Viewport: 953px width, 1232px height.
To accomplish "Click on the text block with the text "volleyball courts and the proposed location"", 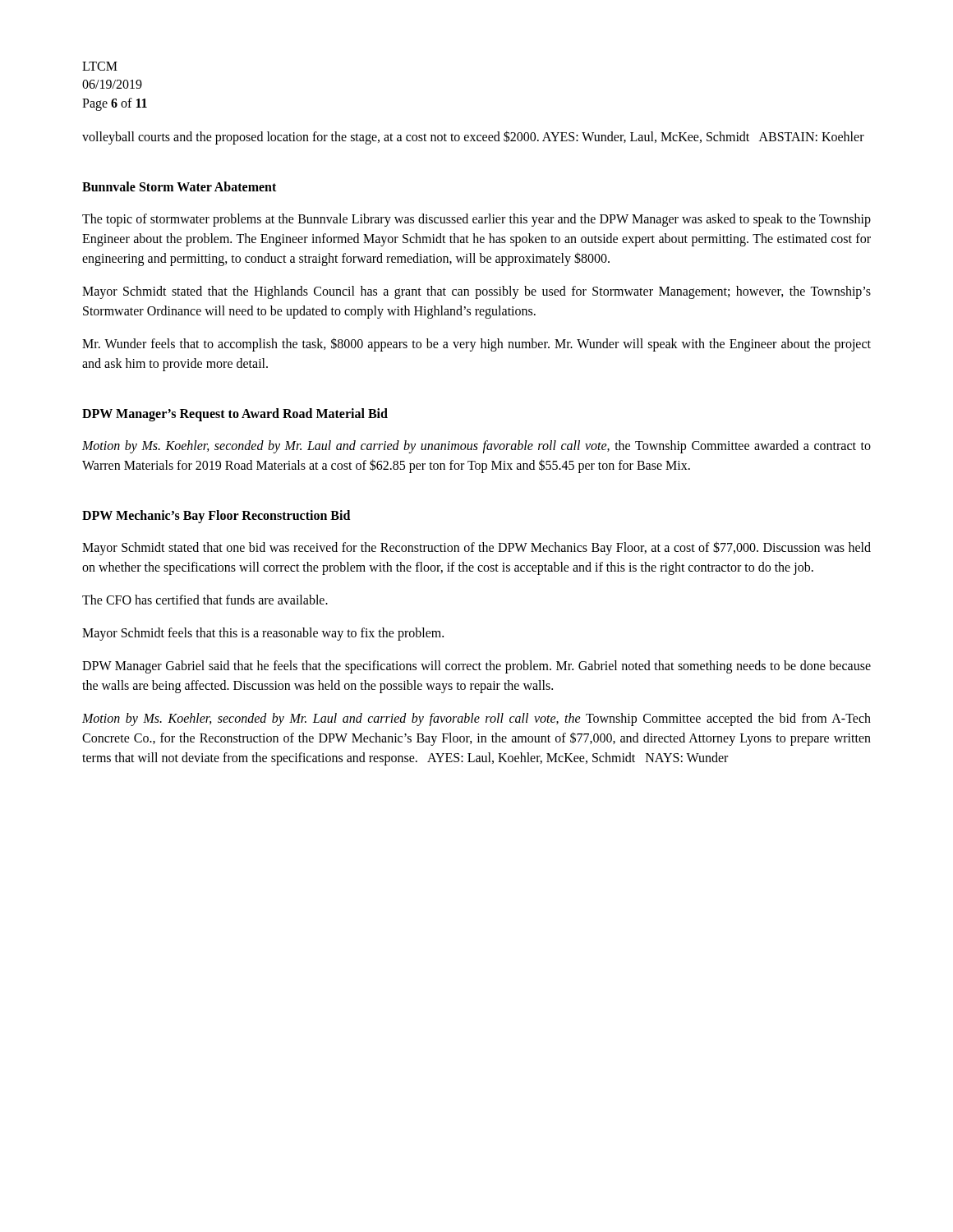I will [473, 137].
